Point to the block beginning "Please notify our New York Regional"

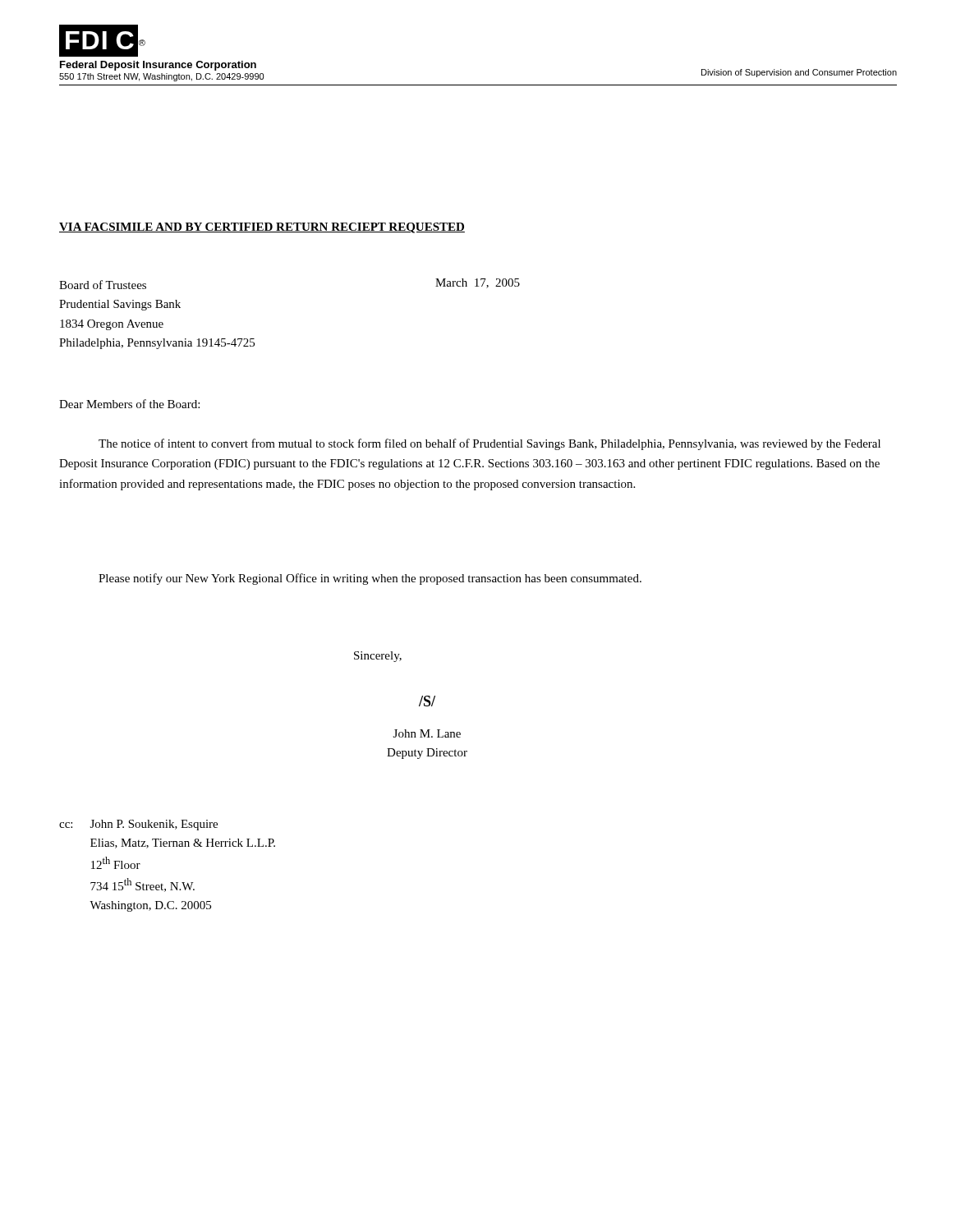pos(476,578)
